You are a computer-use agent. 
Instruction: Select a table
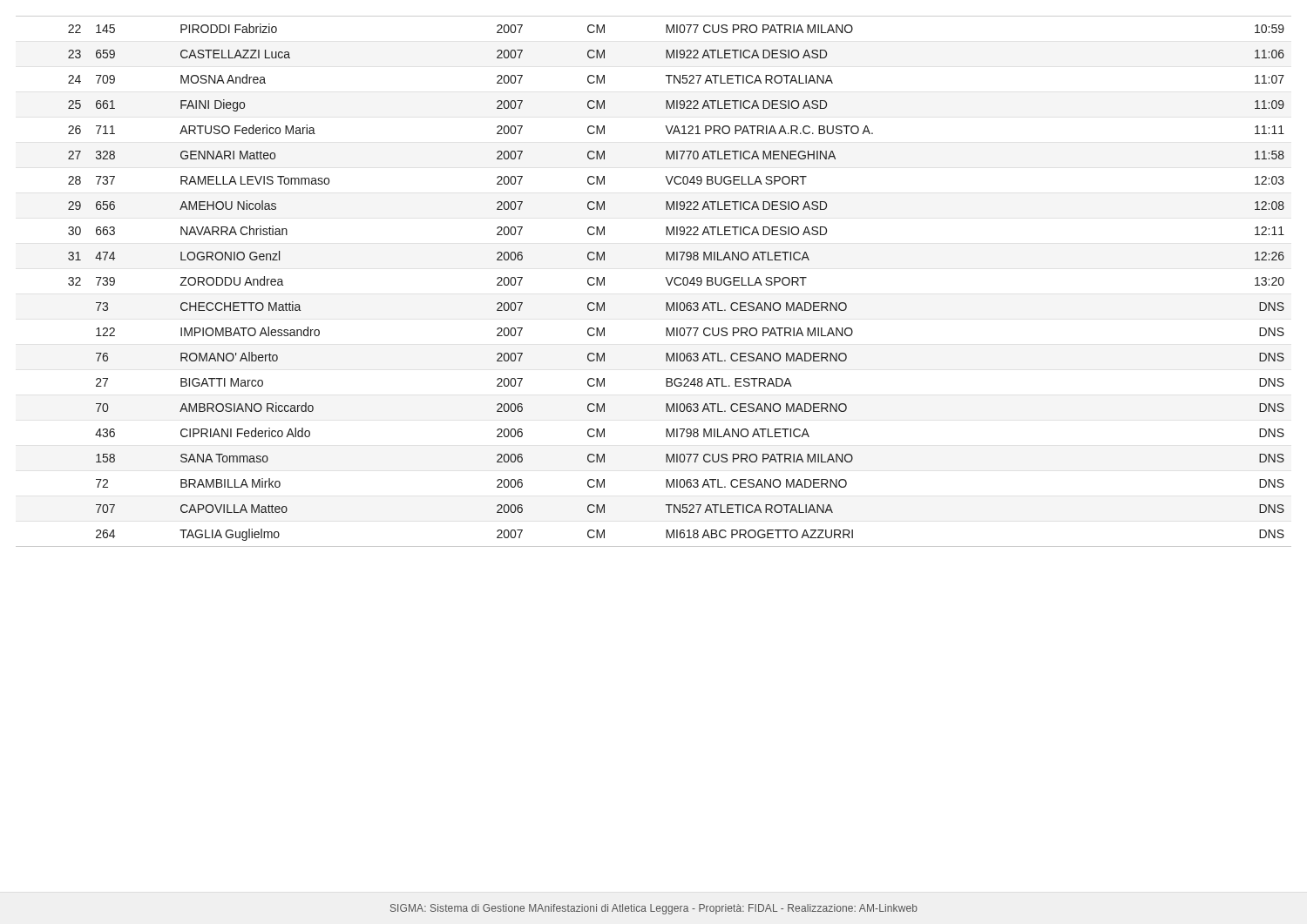pyautogui.click(x=654, y=281)
